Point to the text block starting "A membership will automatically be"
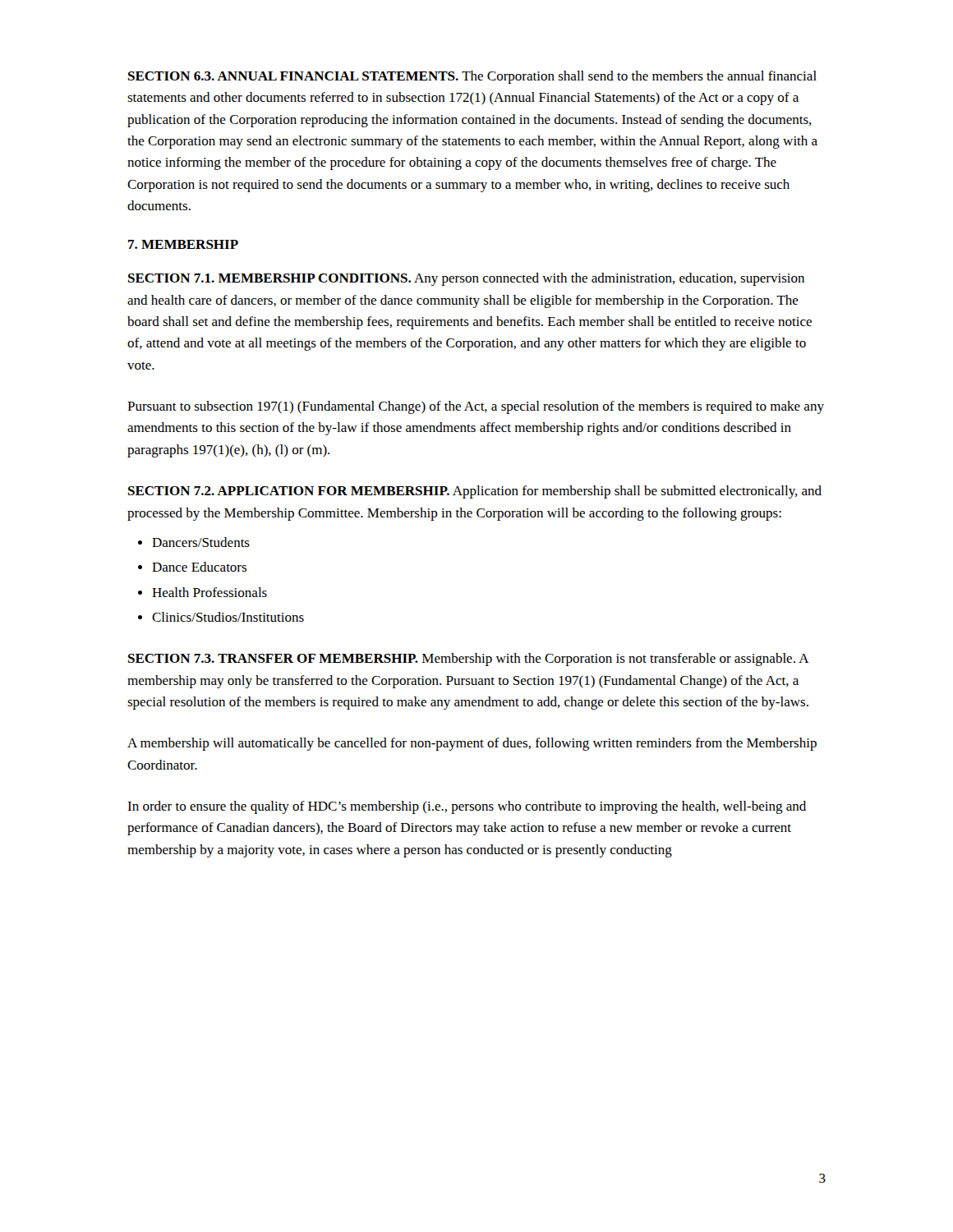 472,754
